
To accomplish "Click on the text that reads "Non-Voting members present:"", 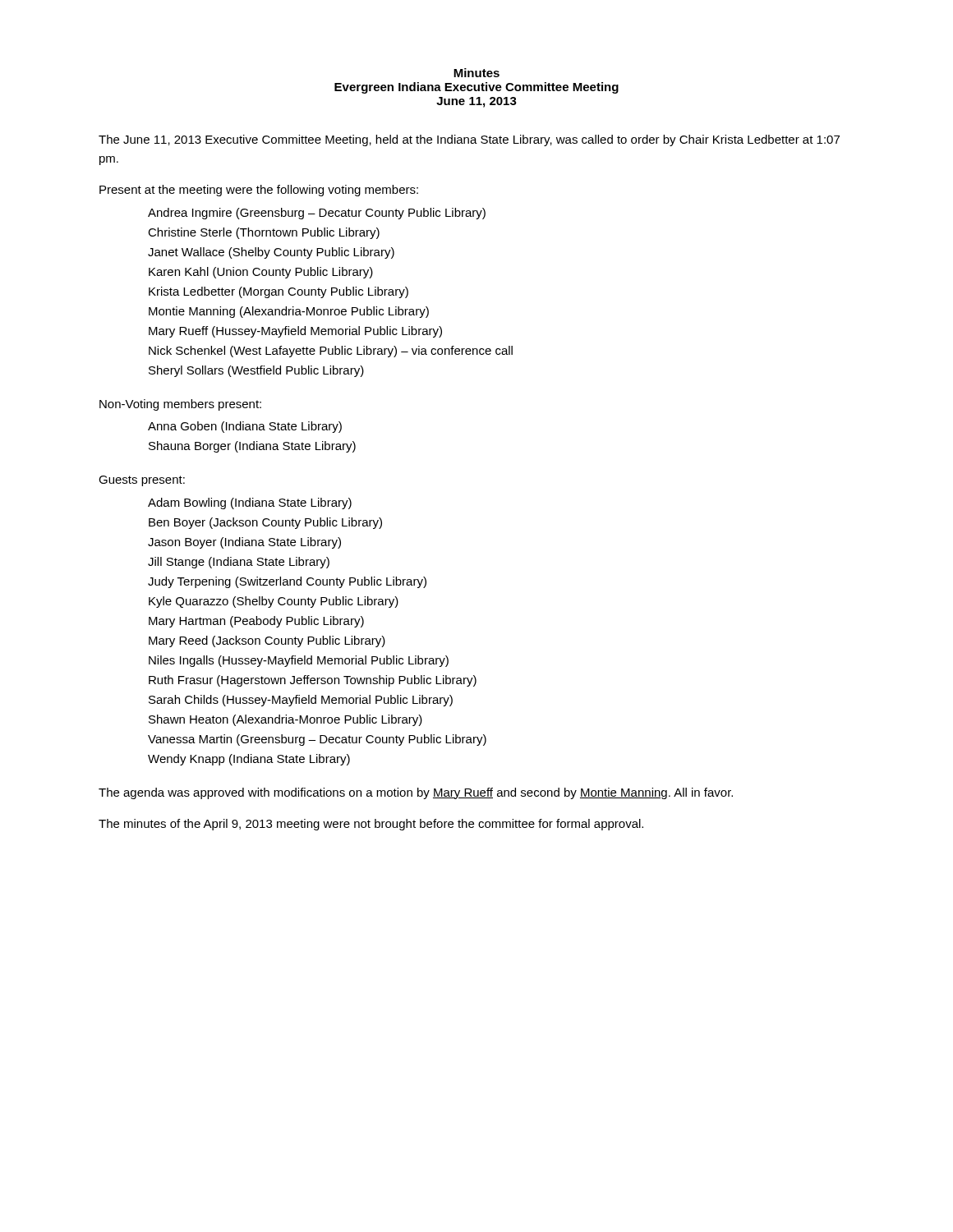I will coord(180,403).
